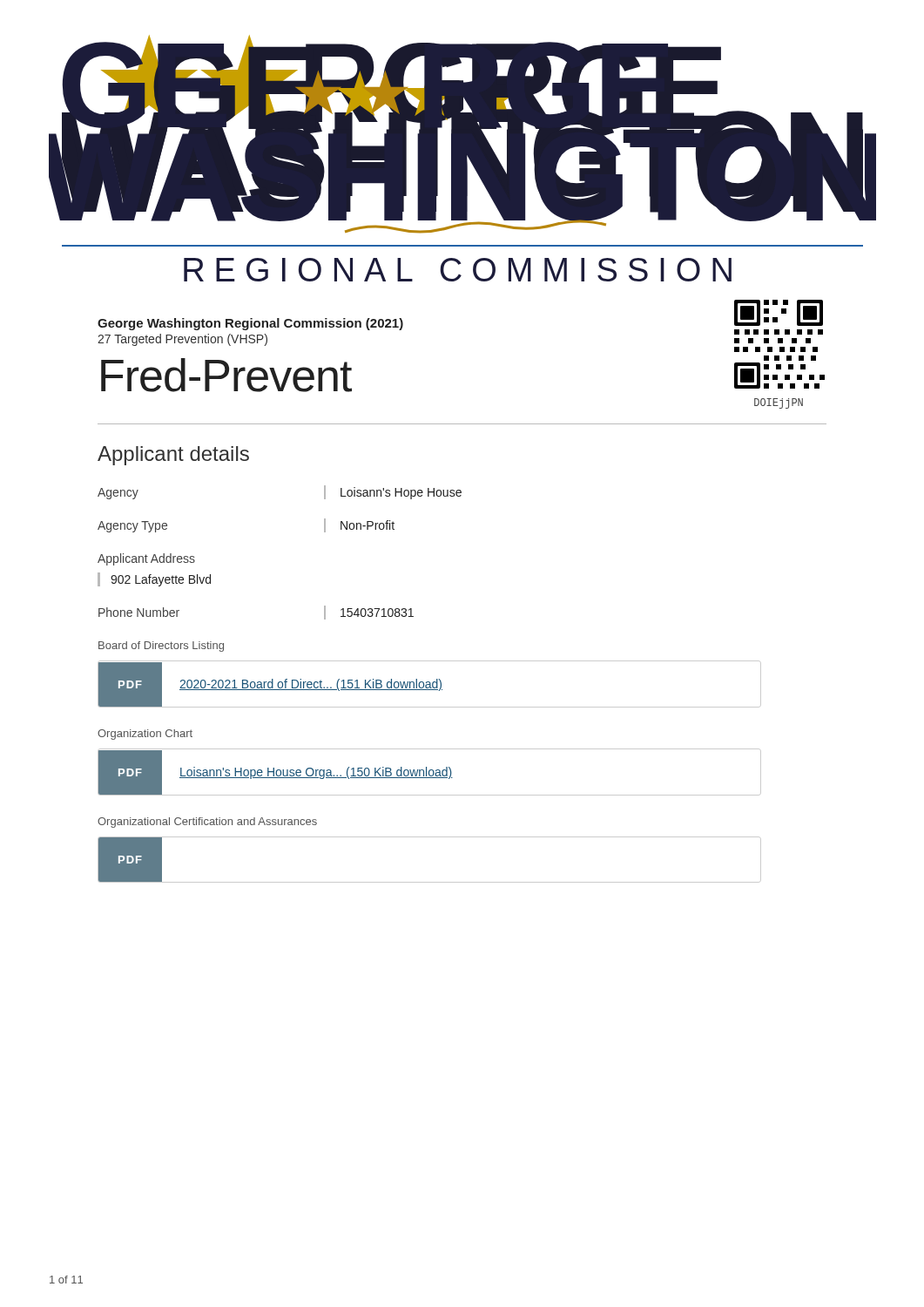Click where it says "Organizational Certification and Assurances"
The image size is (924, 1307).
click(207, 821)
